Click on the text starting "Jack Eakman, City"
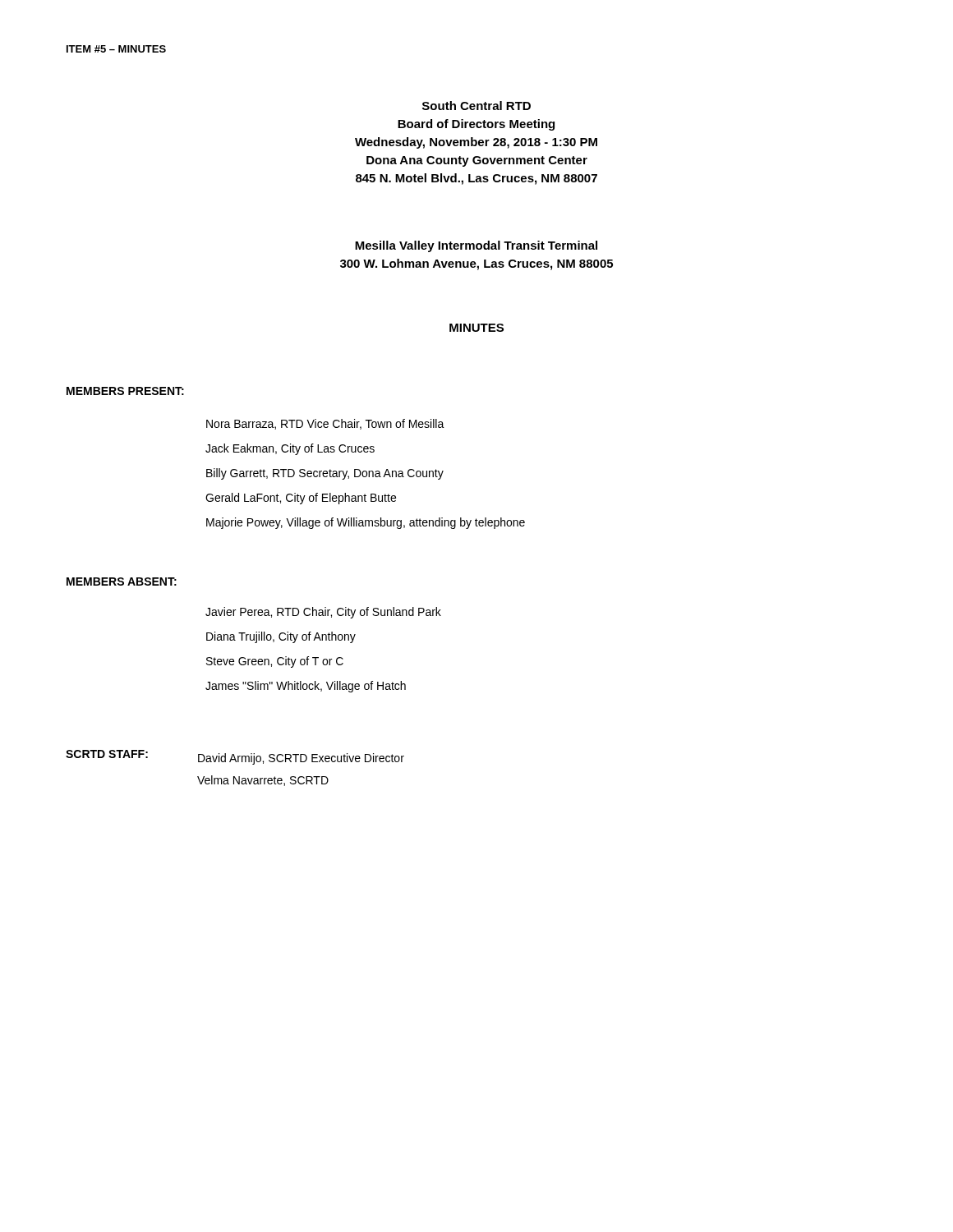The height and width of the screenshot is (1232, 953). pyautogui.click(x=290, y=448)
